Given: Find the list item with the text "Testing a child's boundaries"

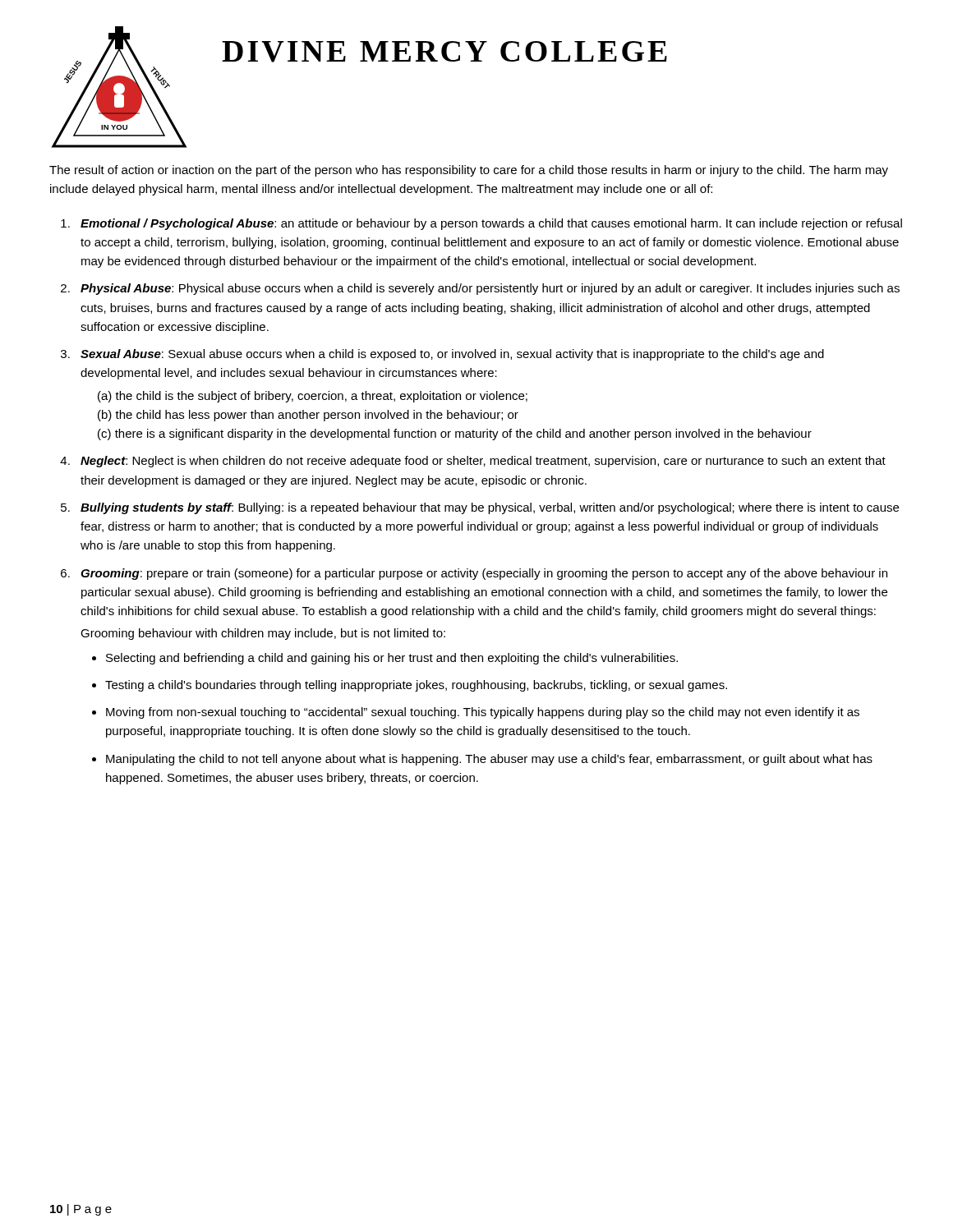Looking at the screenshot, I should (417, 684).
